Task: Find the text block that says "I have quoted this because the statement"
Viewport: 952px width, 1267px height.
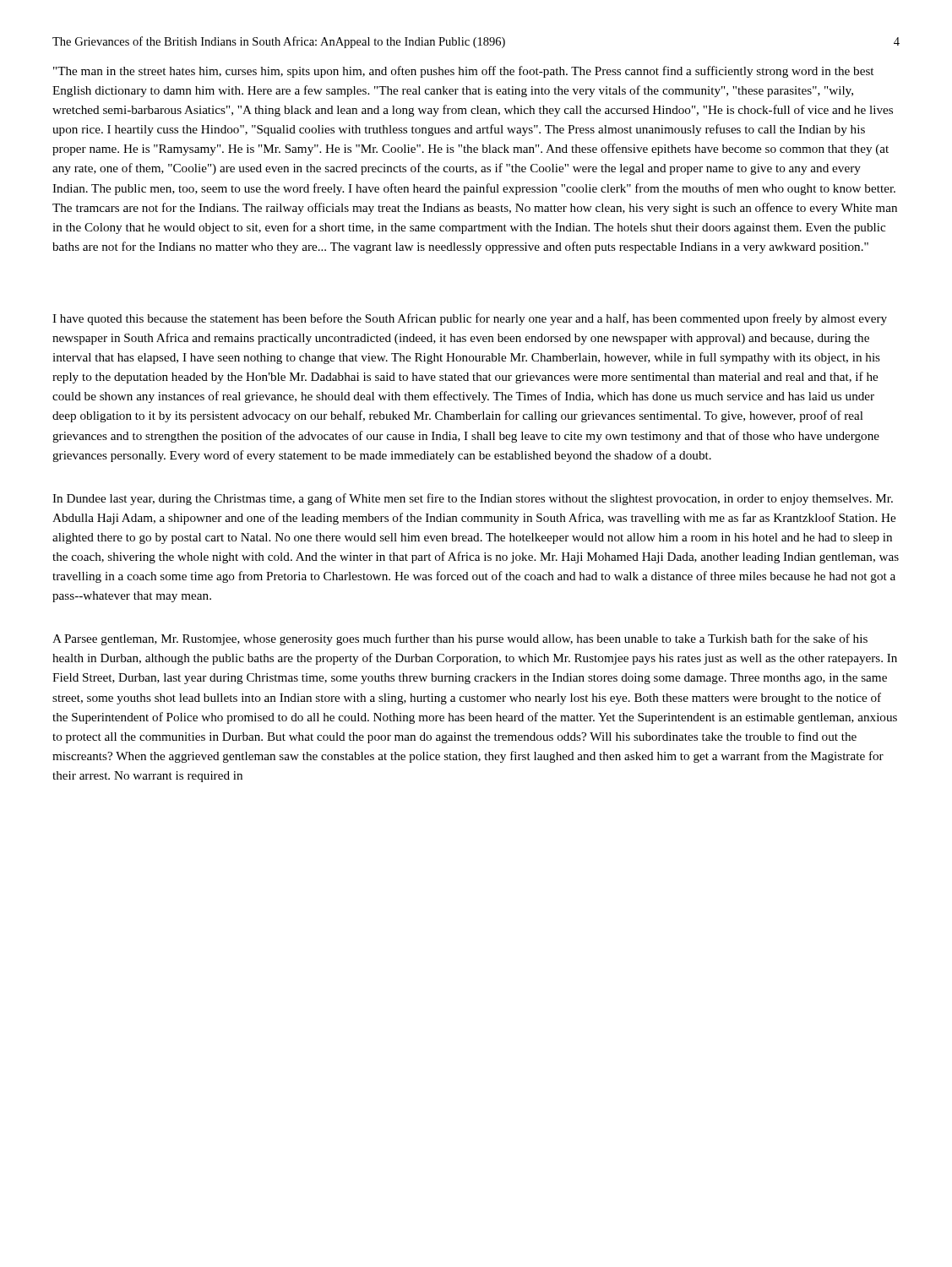Action: pos(470,386)
